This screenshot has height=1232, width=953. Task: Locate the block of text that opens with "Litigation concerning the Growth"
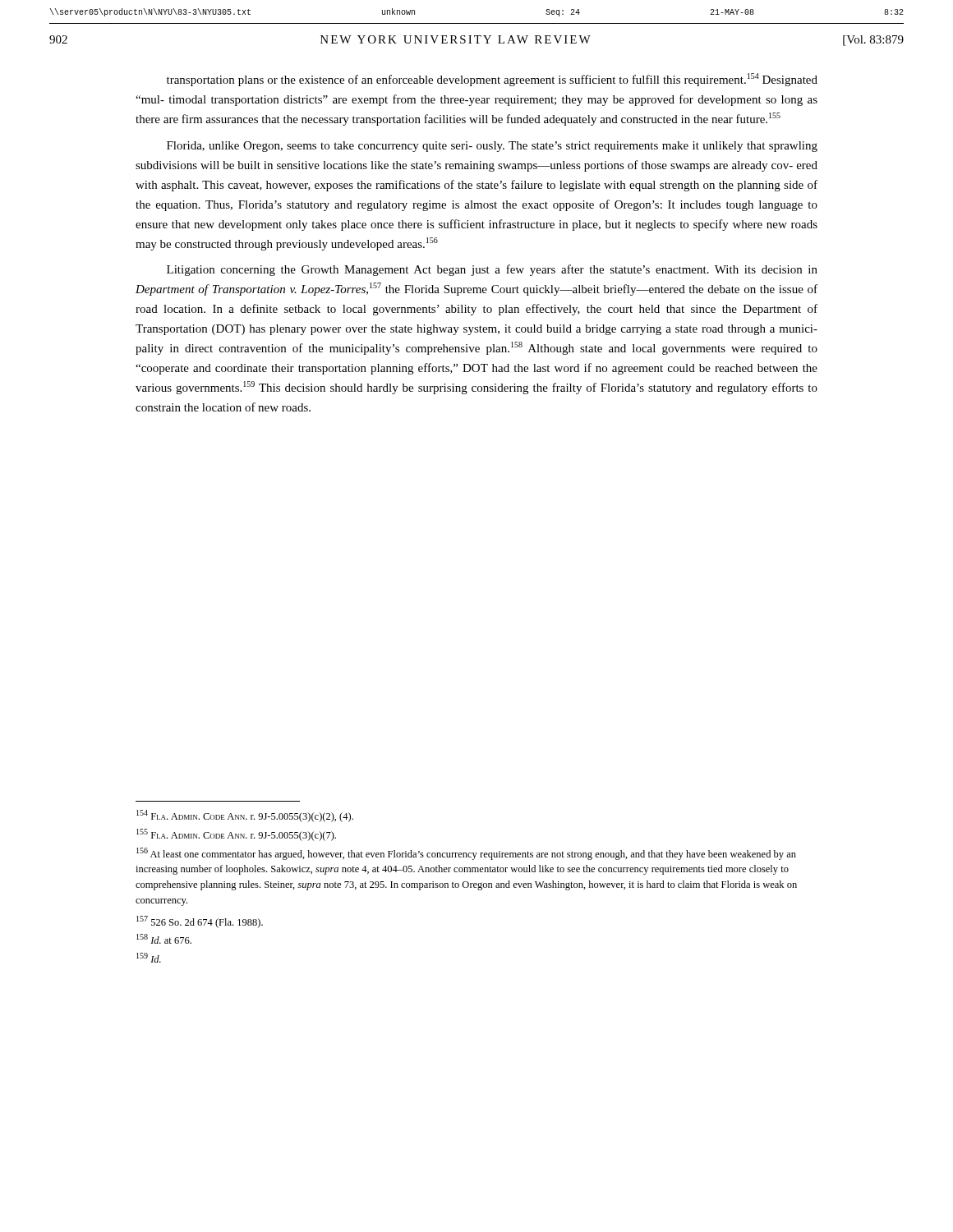pyautogui.click(x=476, y=338)
